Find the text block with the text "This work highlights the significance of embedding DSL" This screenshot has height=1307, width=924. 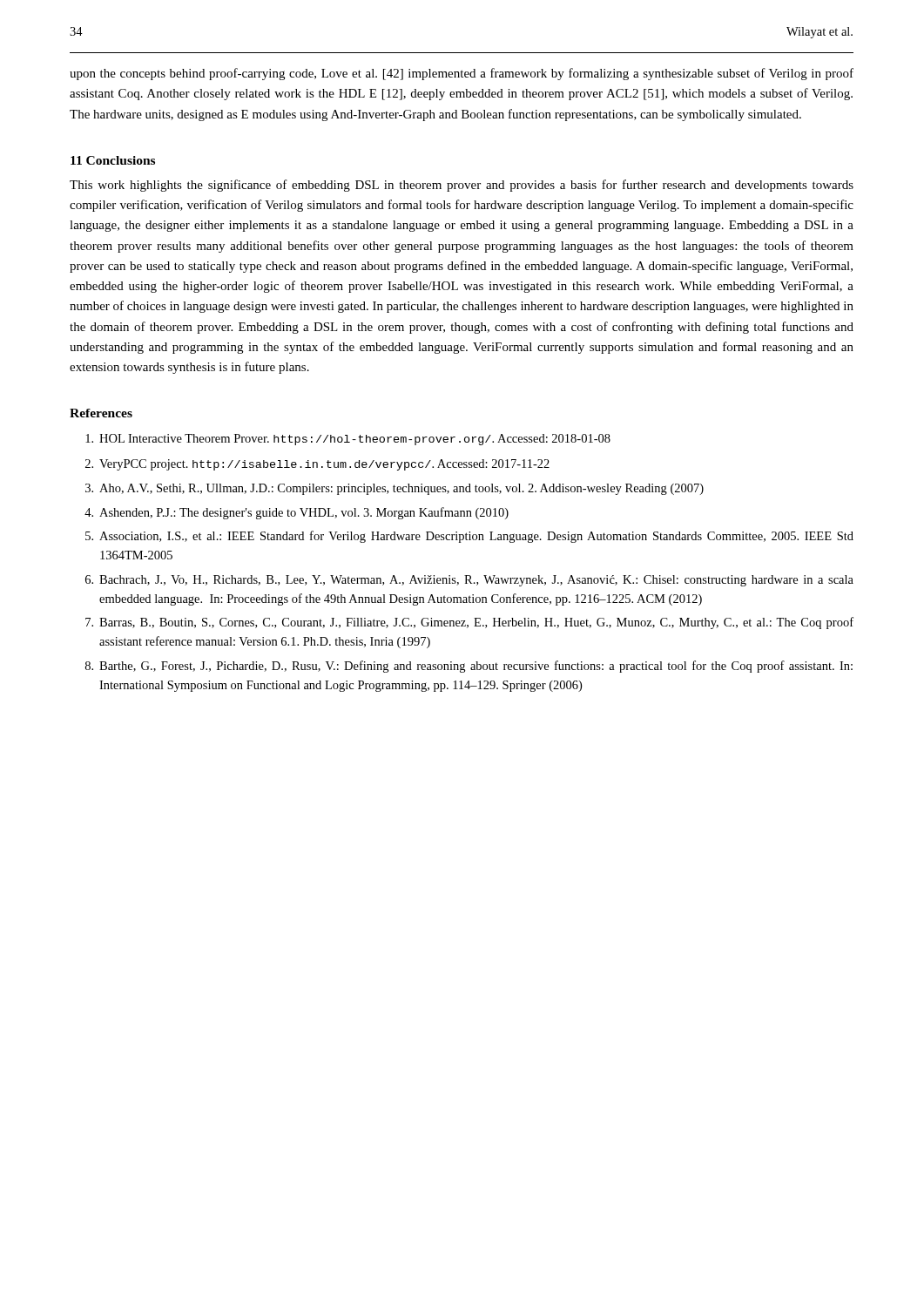(x=462, y=276)
